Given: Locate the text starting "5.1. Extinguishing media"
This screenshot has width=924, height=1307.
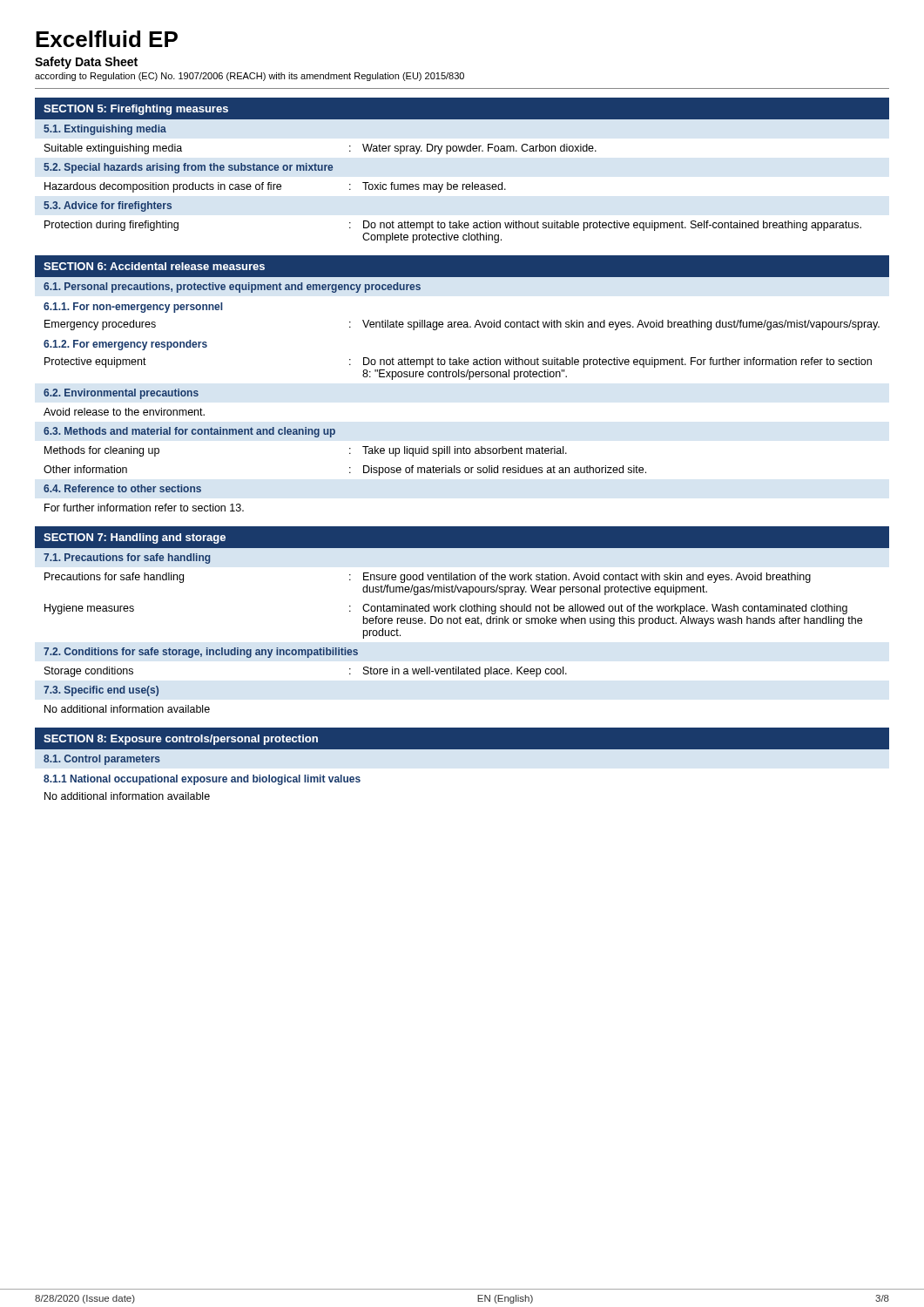Looking at the screenshot, I should click(x=105, y=129).
